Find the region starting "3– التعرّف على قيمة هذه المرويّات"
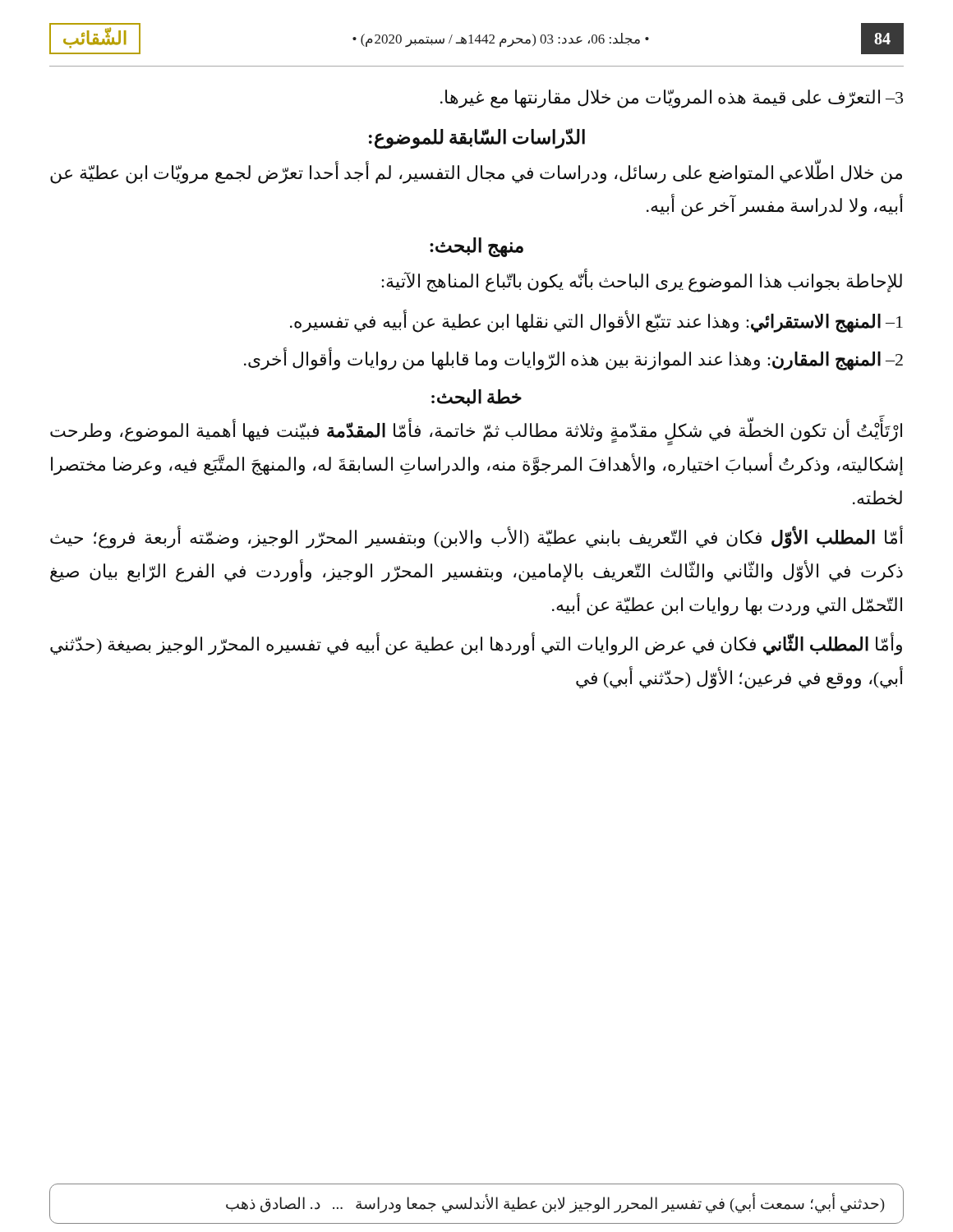953x1232 pixels. (x=671, y=97)
